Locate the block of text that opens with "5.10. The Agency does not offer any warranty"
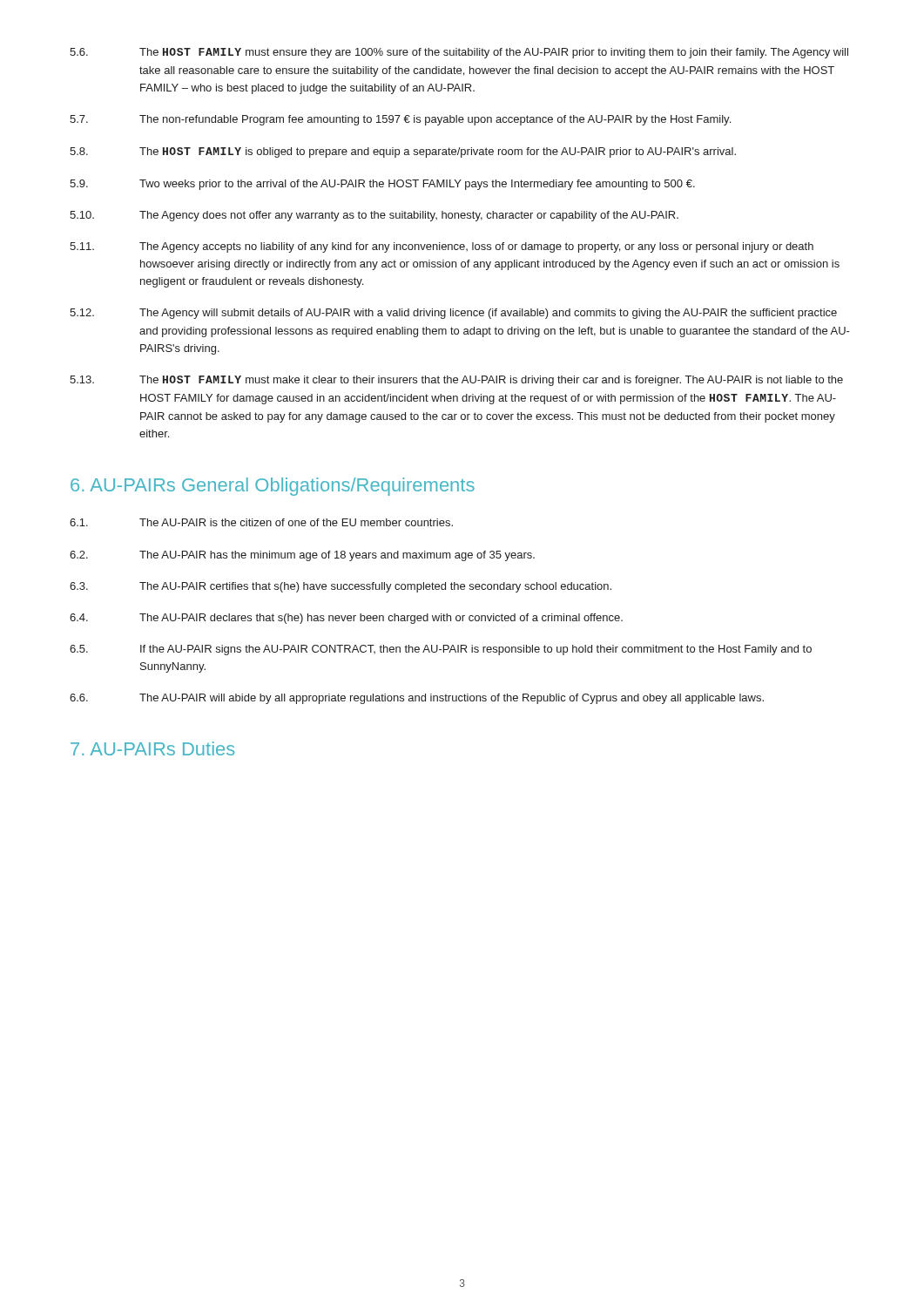This screenshot has height=1307, width=924. (462, 215)
